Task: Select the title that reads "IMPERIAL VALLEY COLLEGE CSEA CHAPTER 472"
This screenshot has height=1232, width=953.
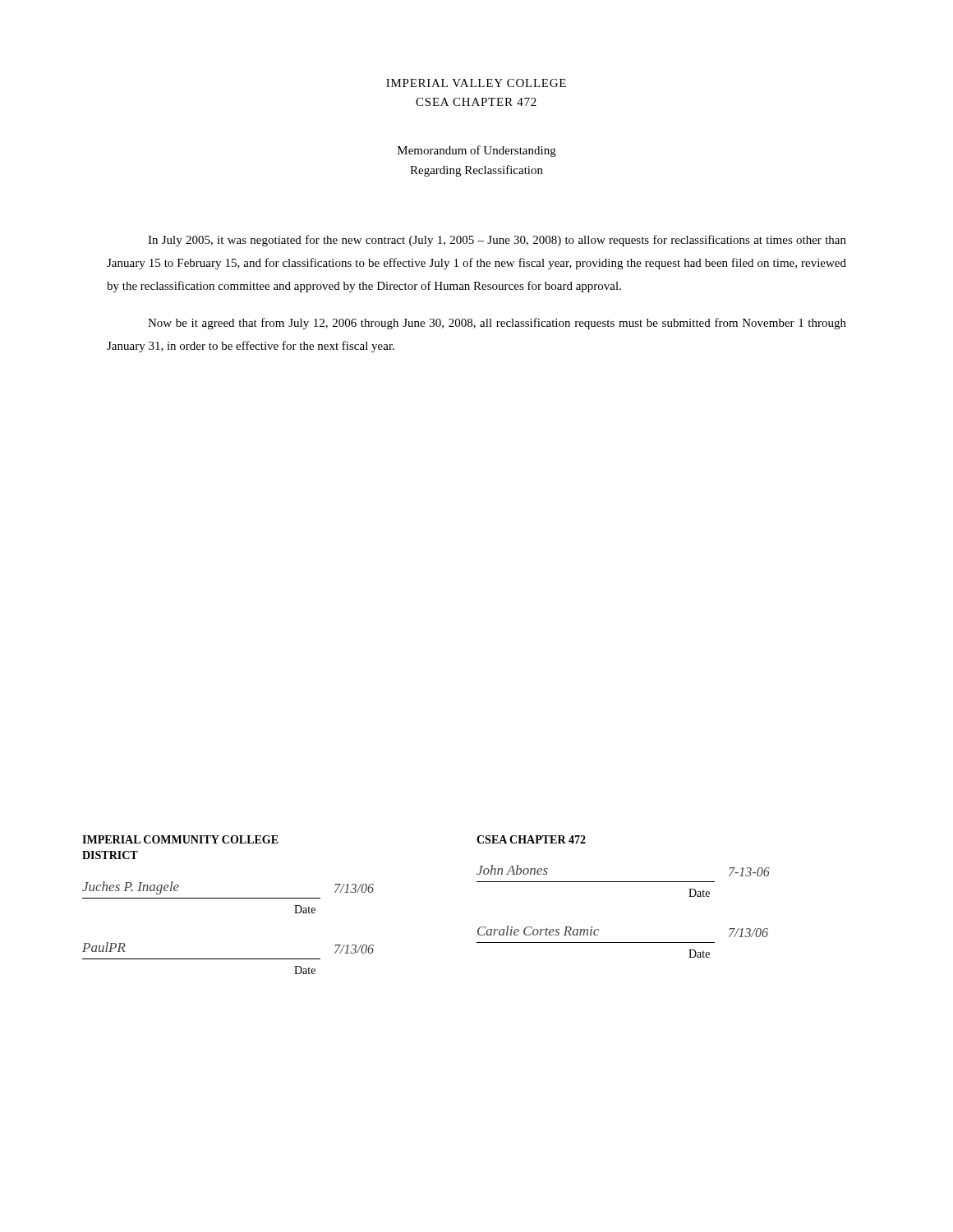Action: point(476,92)
